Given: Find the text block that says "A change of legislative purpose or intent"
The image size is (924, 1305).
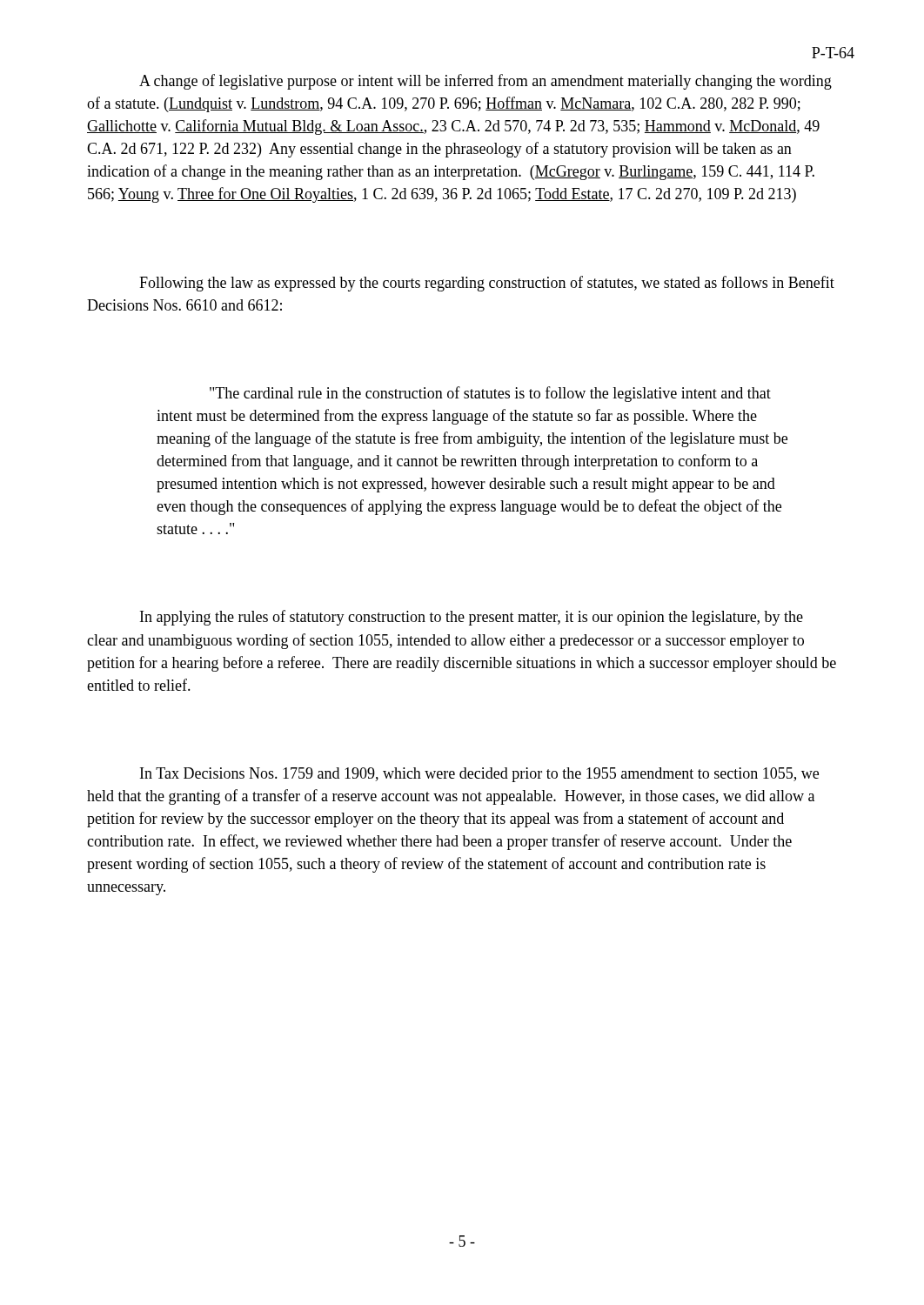Looking at the screenshot, I should (x=459, y=138).
